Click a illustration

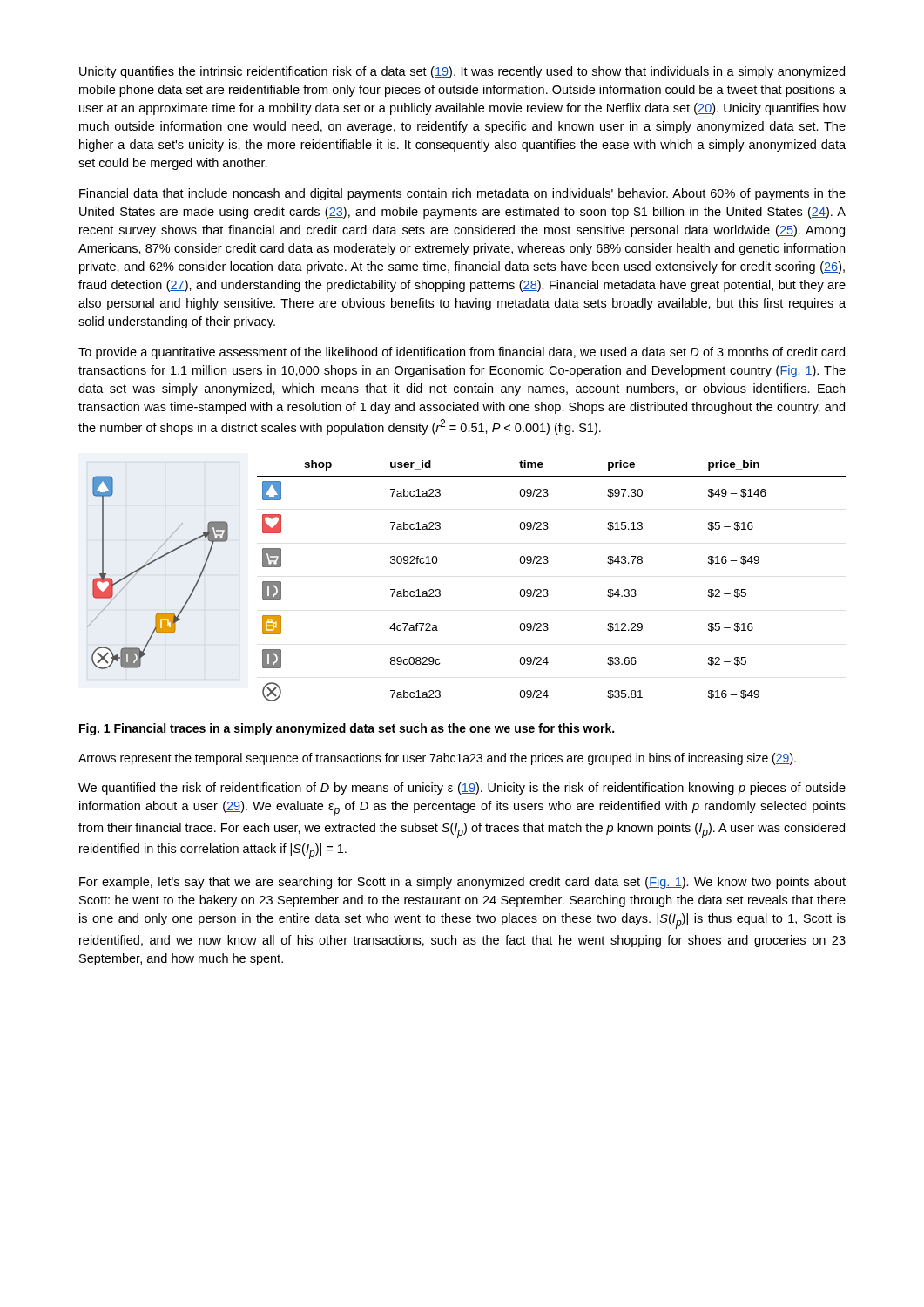(163, 571)
